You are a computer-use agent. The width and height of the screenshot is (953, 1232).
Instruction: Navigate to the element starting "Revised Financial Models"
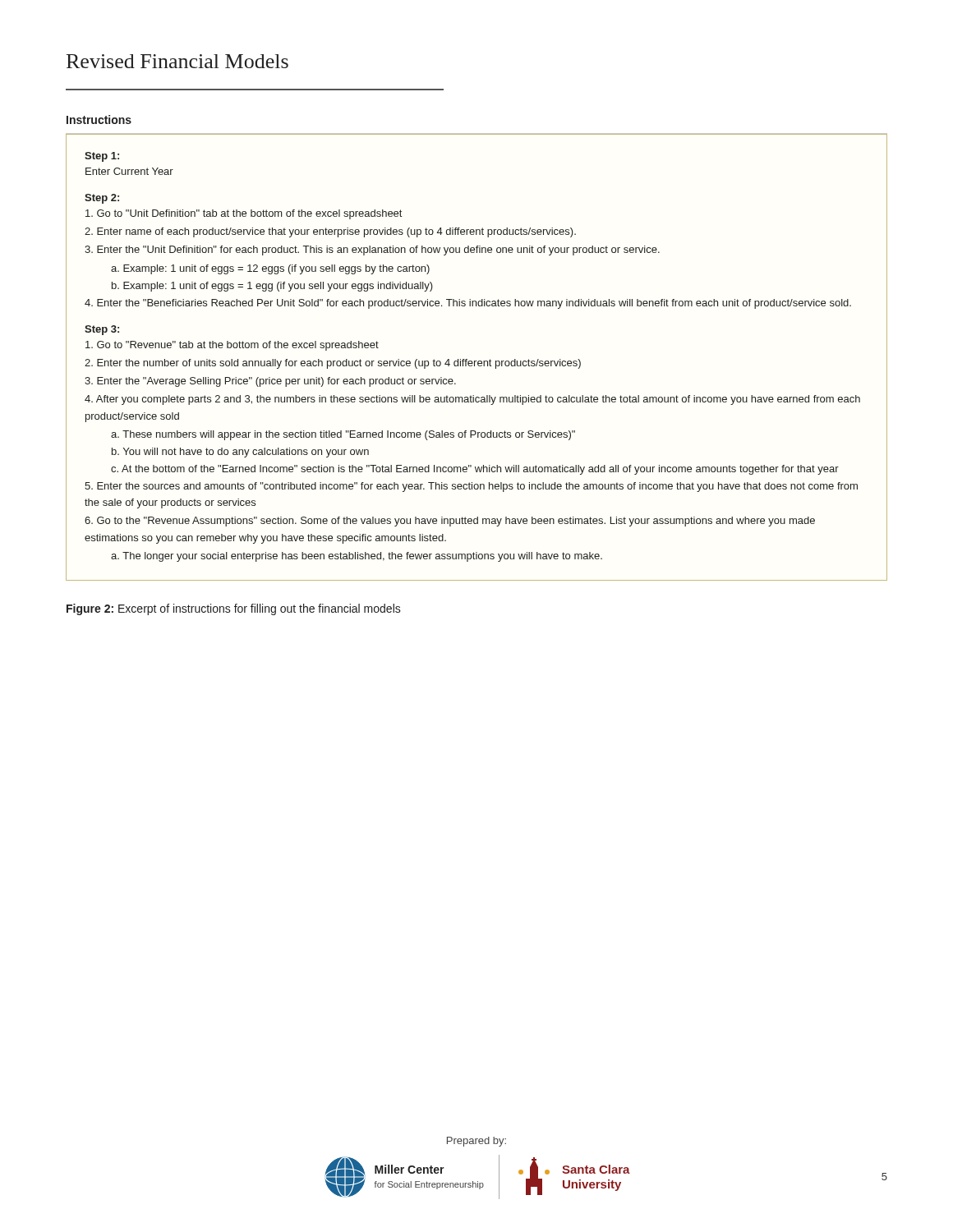(x=177, y=61)
